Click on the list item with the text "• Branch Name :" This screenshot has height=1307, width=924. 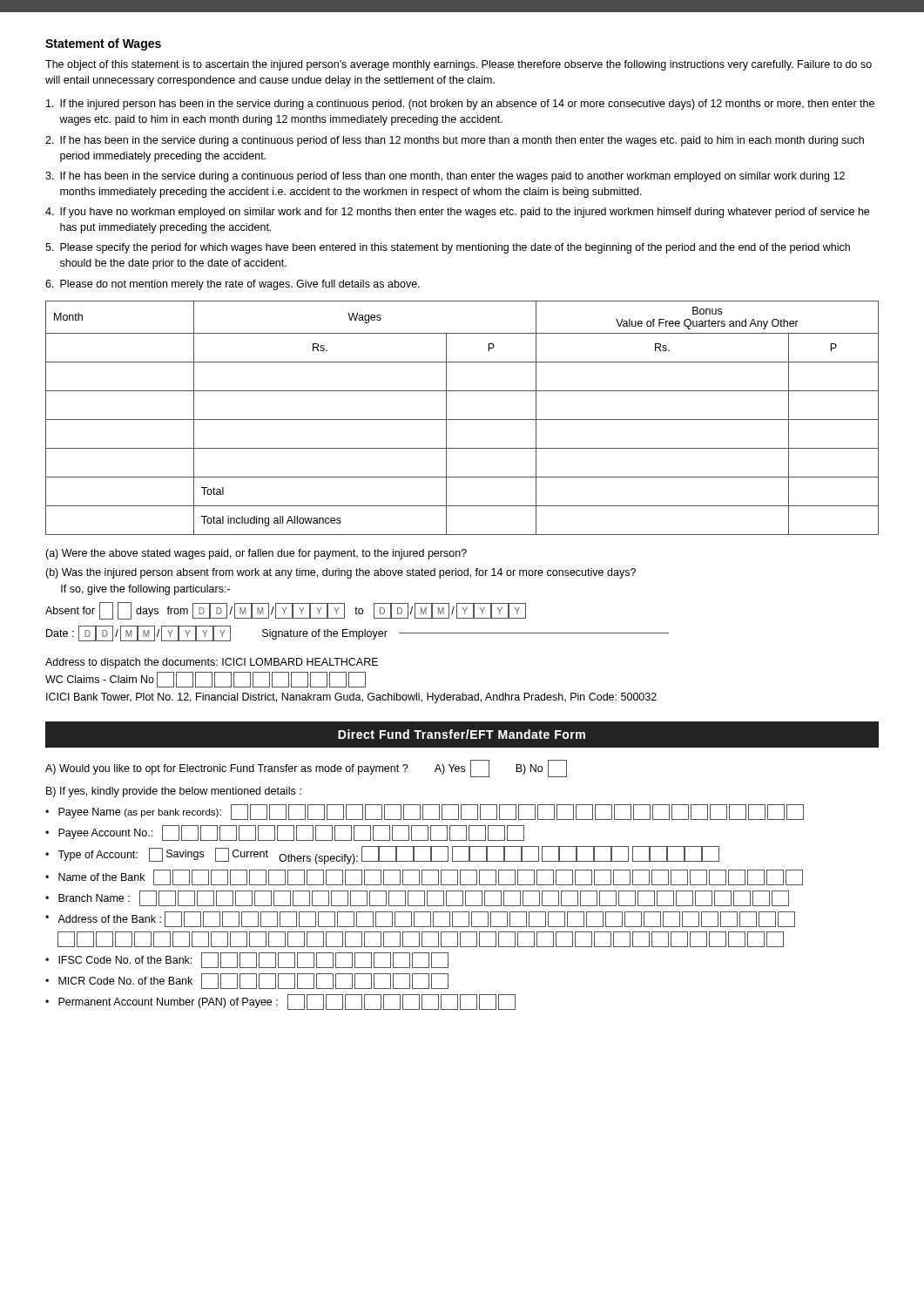(x=417, y=898)
